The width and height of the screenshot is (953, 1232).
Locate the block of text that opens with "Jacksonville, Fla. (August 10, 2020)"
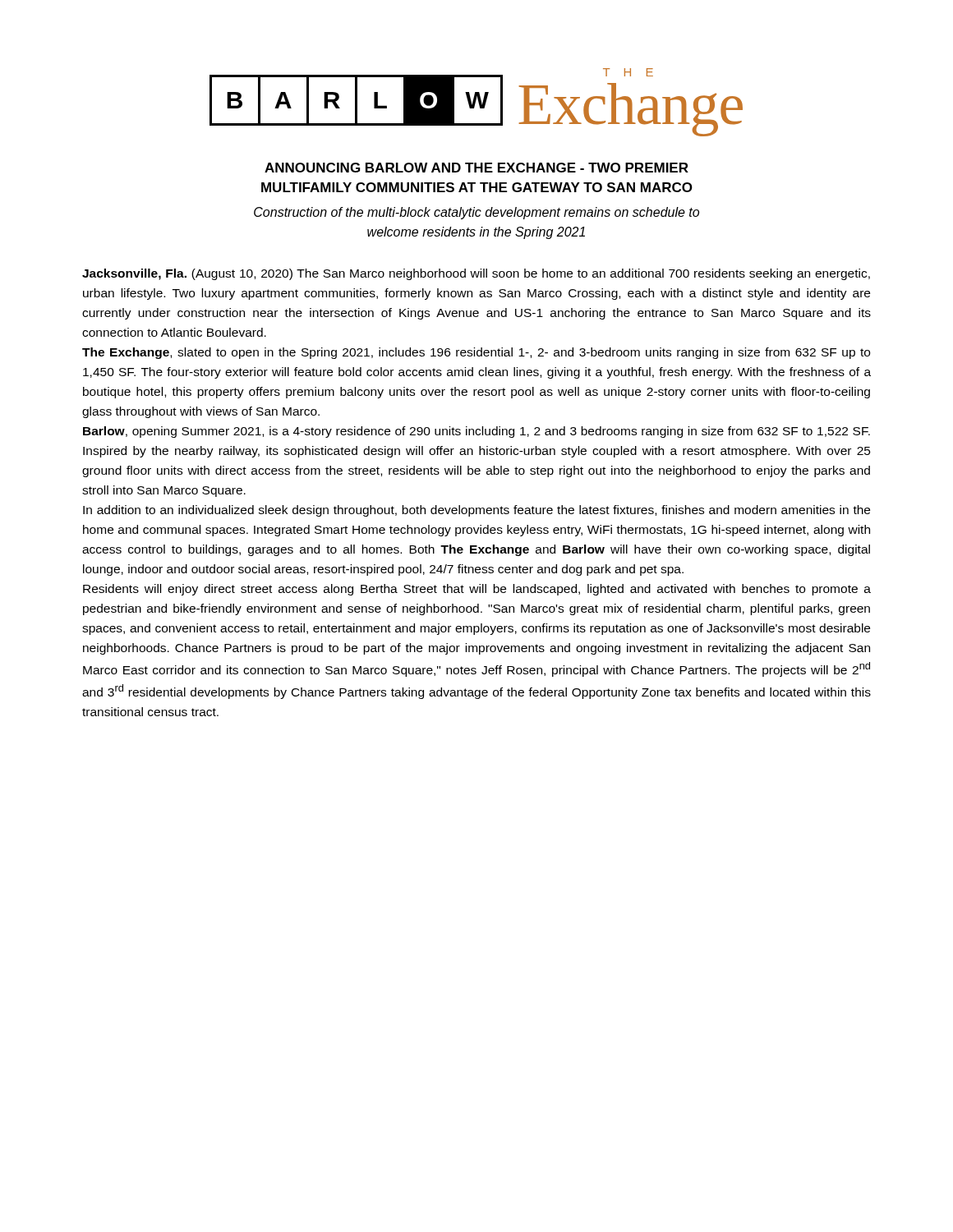coord(476,303)
